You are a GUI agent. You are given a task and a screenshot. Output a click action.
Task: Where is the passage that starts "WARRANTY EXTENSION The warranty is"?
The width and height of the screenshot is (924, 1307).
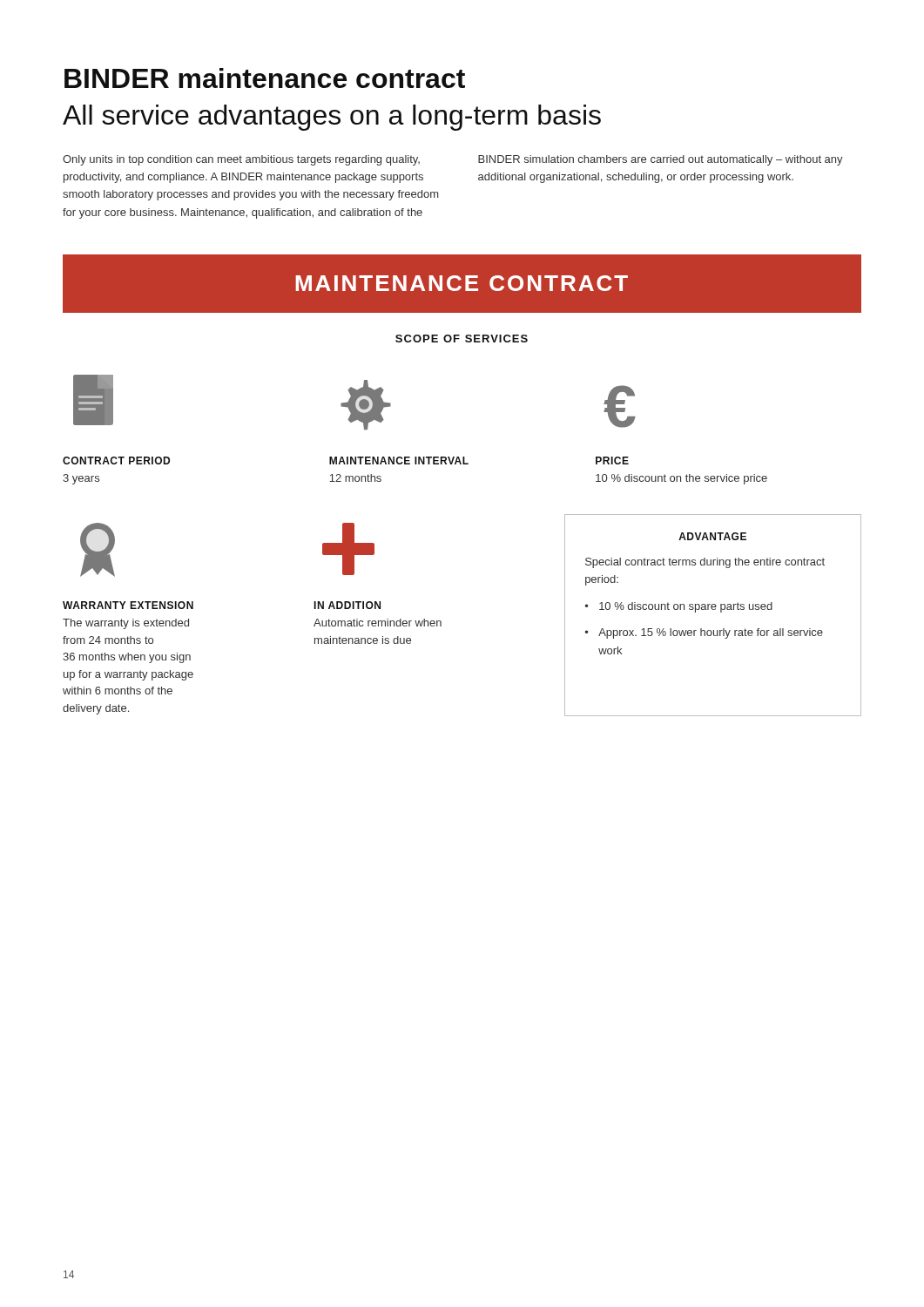tap(179, 658)
